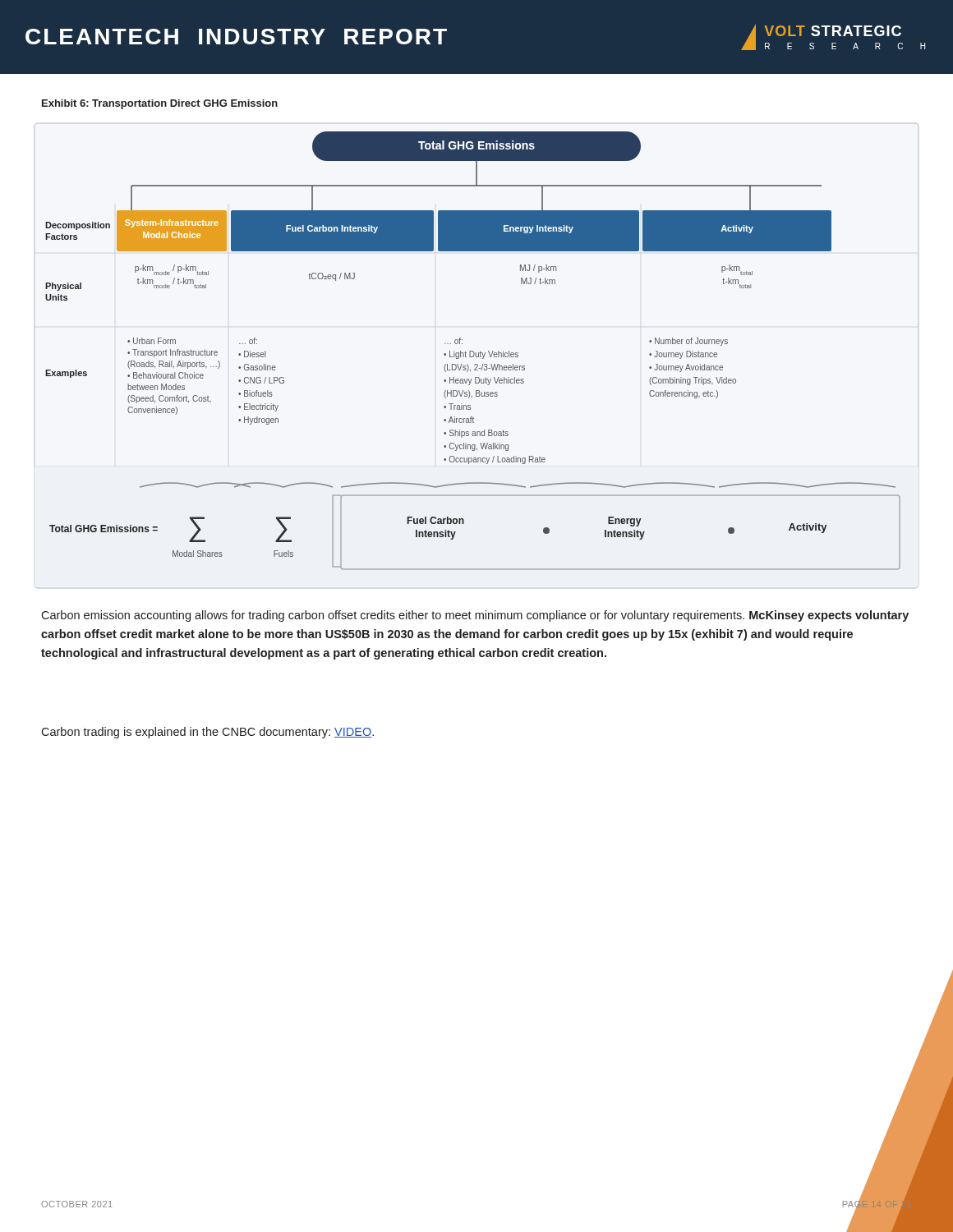Locate the flowchart
This screenshot has height=1232, width=953.
pos(476,356)
